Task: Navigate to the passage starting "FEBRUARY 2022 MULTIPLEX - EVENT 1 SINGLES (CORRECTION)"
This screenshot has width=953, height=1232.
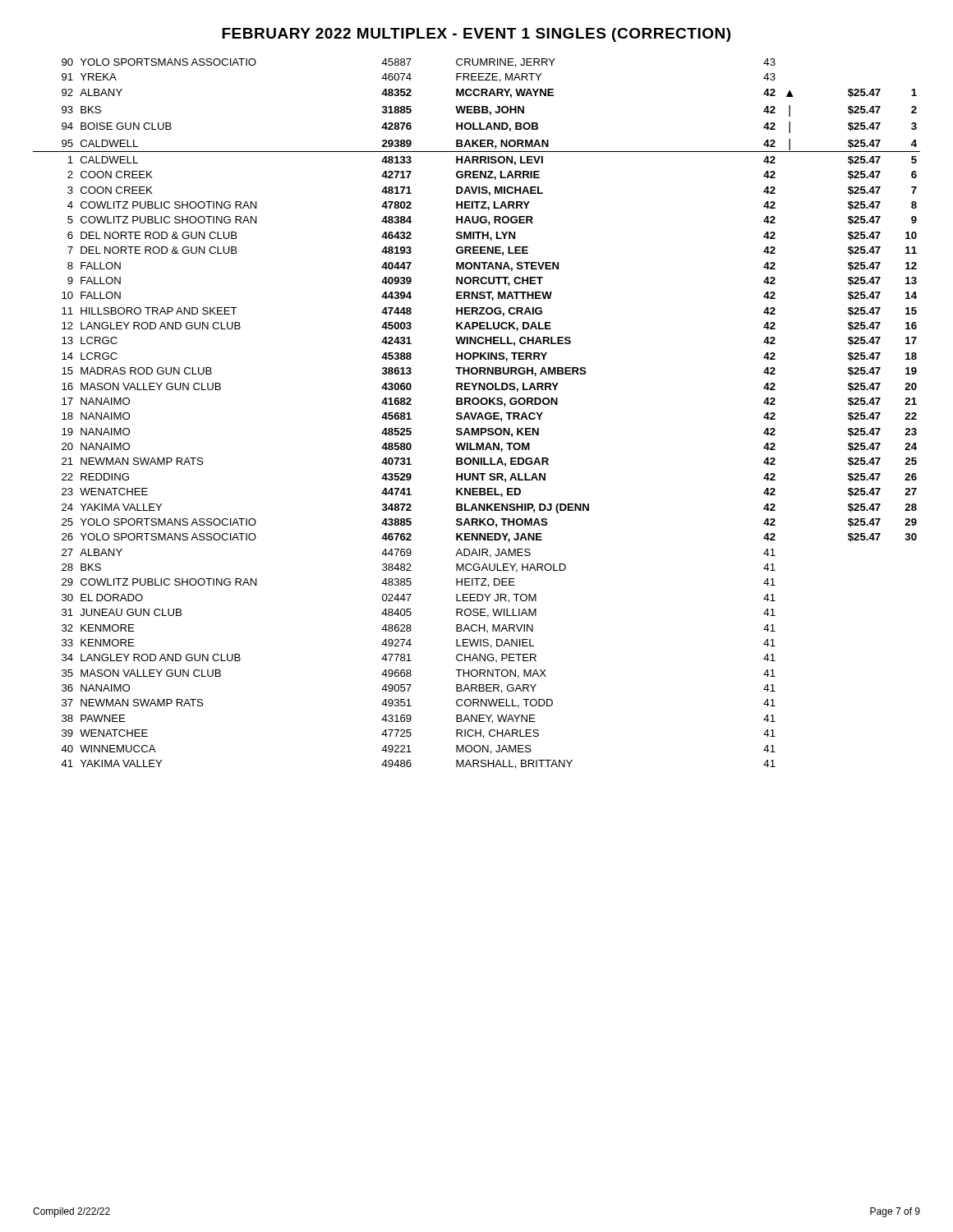Action: pos(476,33)
